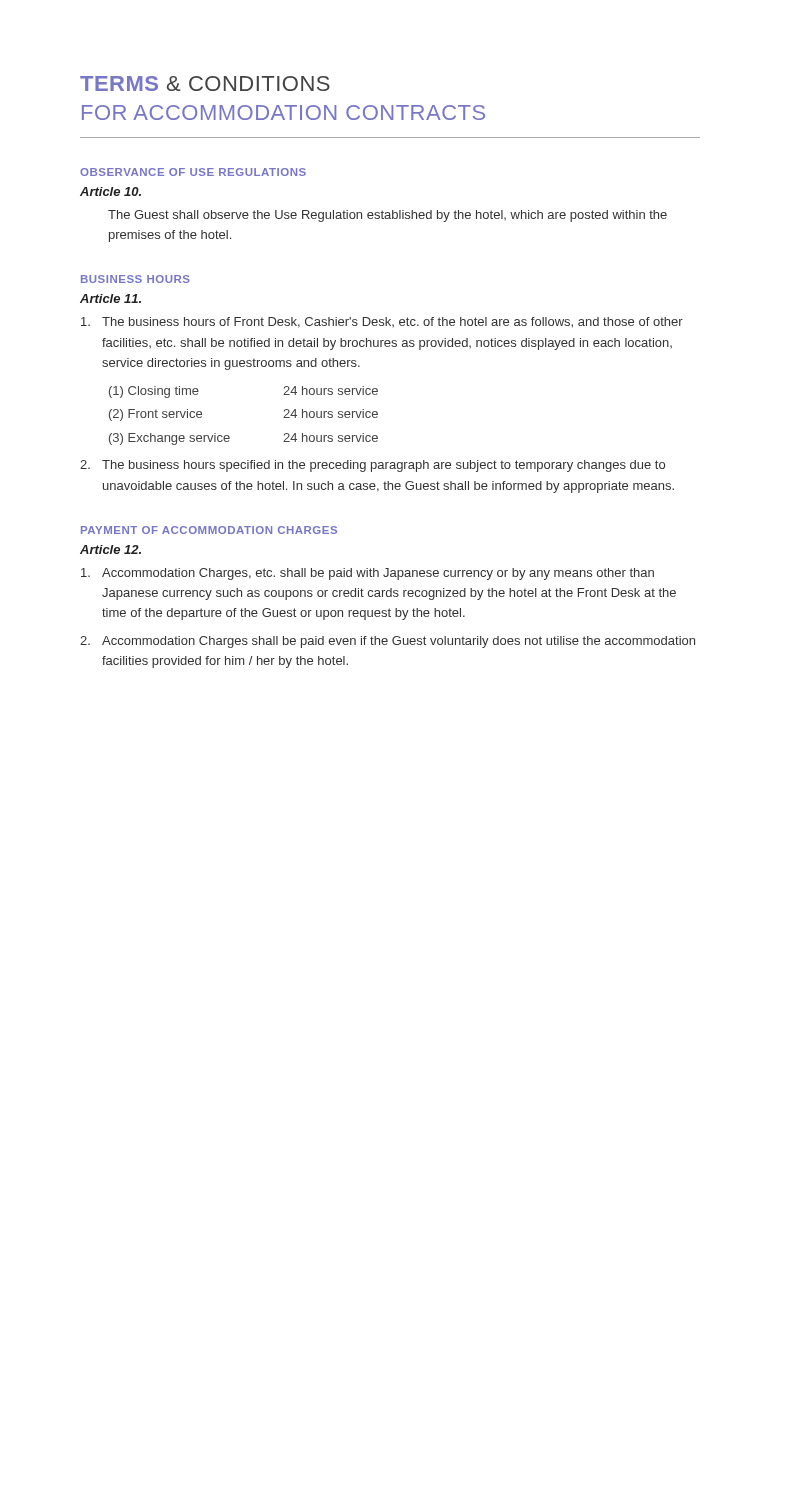The image size is (790, 1500).
Task: Select the region starting "BUSINESS HOURS"
Action: coord(135,279)
